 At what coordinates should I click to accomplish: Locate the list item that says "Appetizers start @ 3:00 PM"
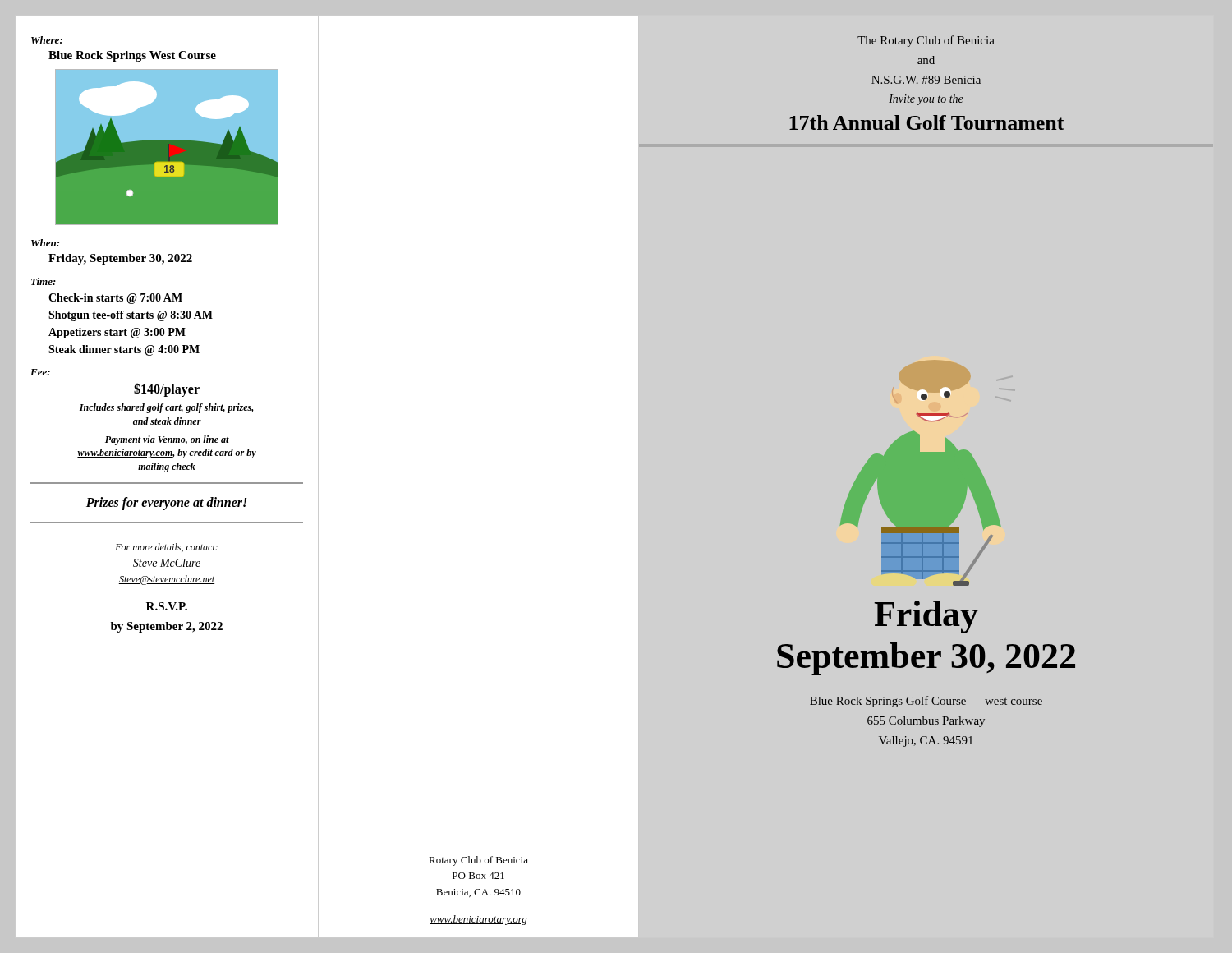[117, 332]
